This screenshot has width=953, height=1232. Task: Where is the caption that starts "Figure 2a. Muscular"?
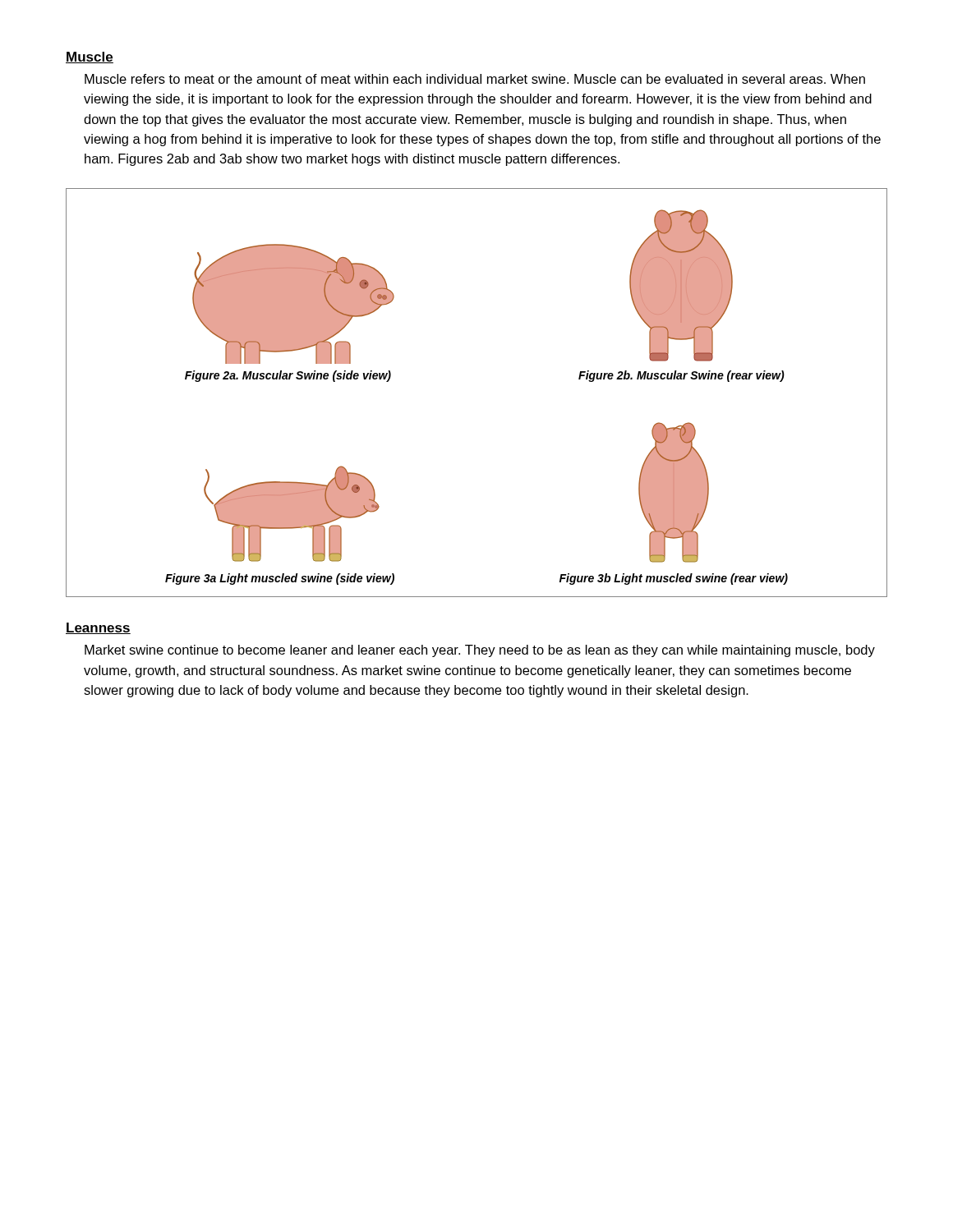288,376
